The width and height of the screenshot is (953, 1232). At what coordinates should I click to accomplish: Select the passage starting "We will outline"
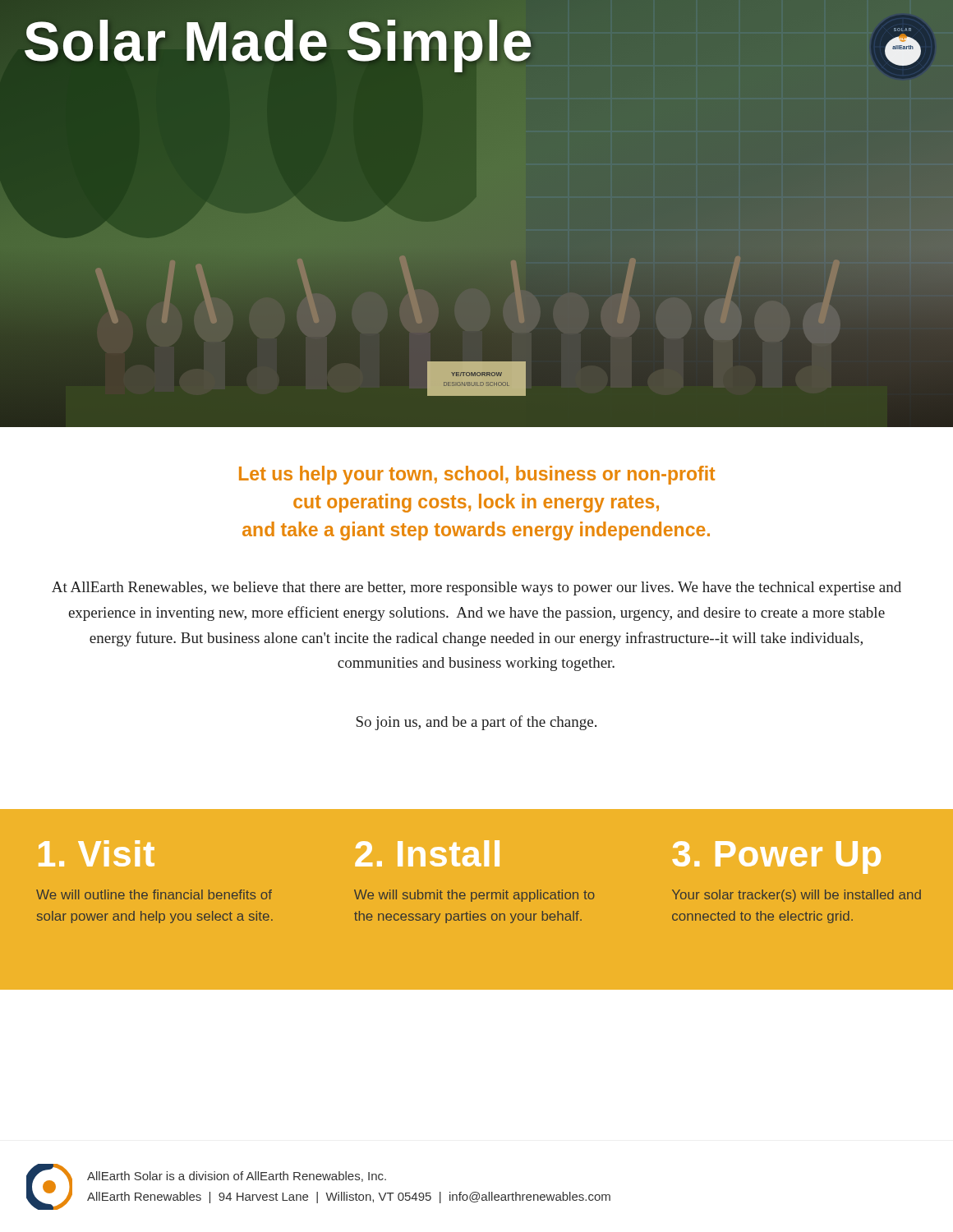click(x=155, y=906)
